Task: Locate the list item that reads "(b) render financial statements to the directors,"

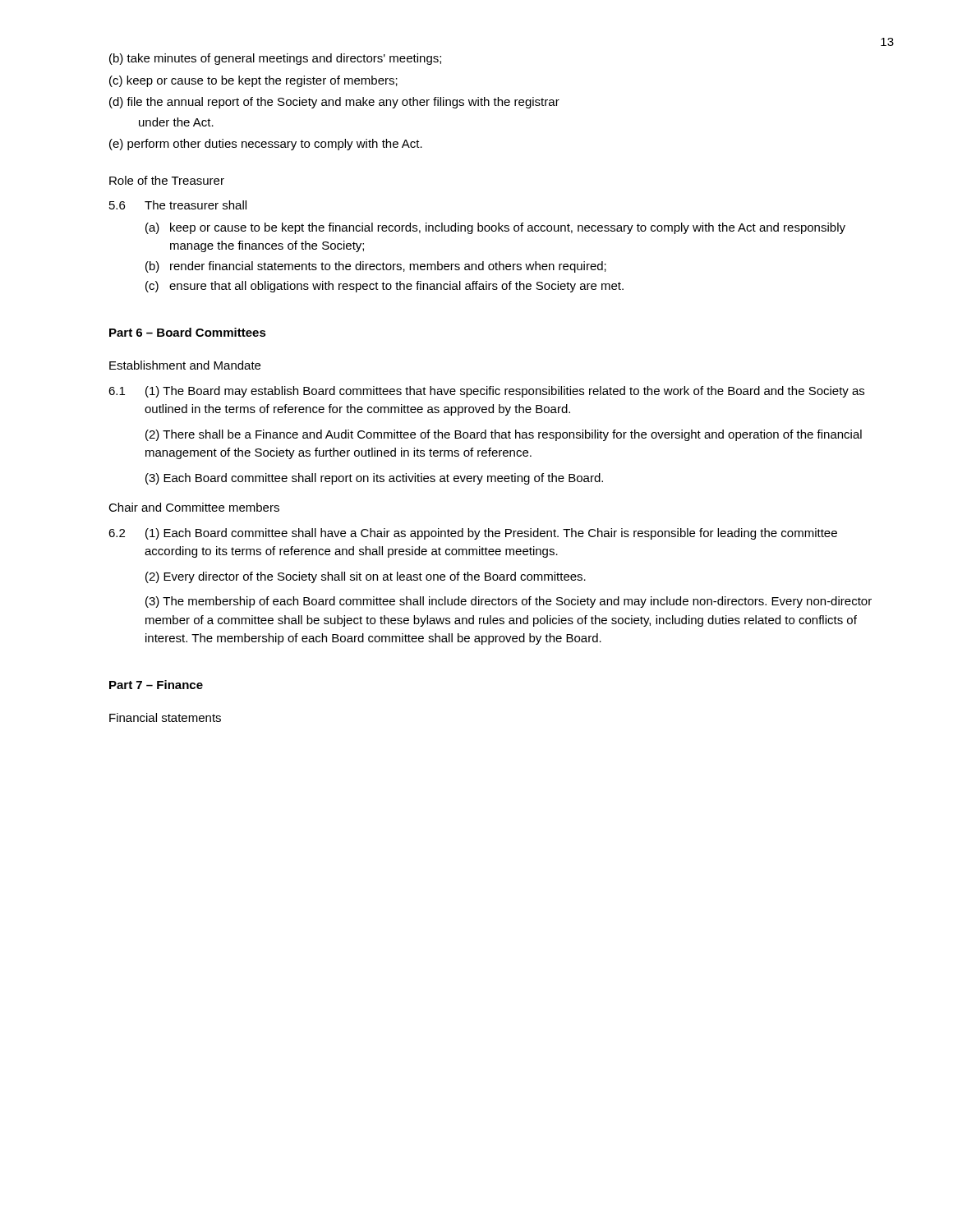Action: click(376, 266)
